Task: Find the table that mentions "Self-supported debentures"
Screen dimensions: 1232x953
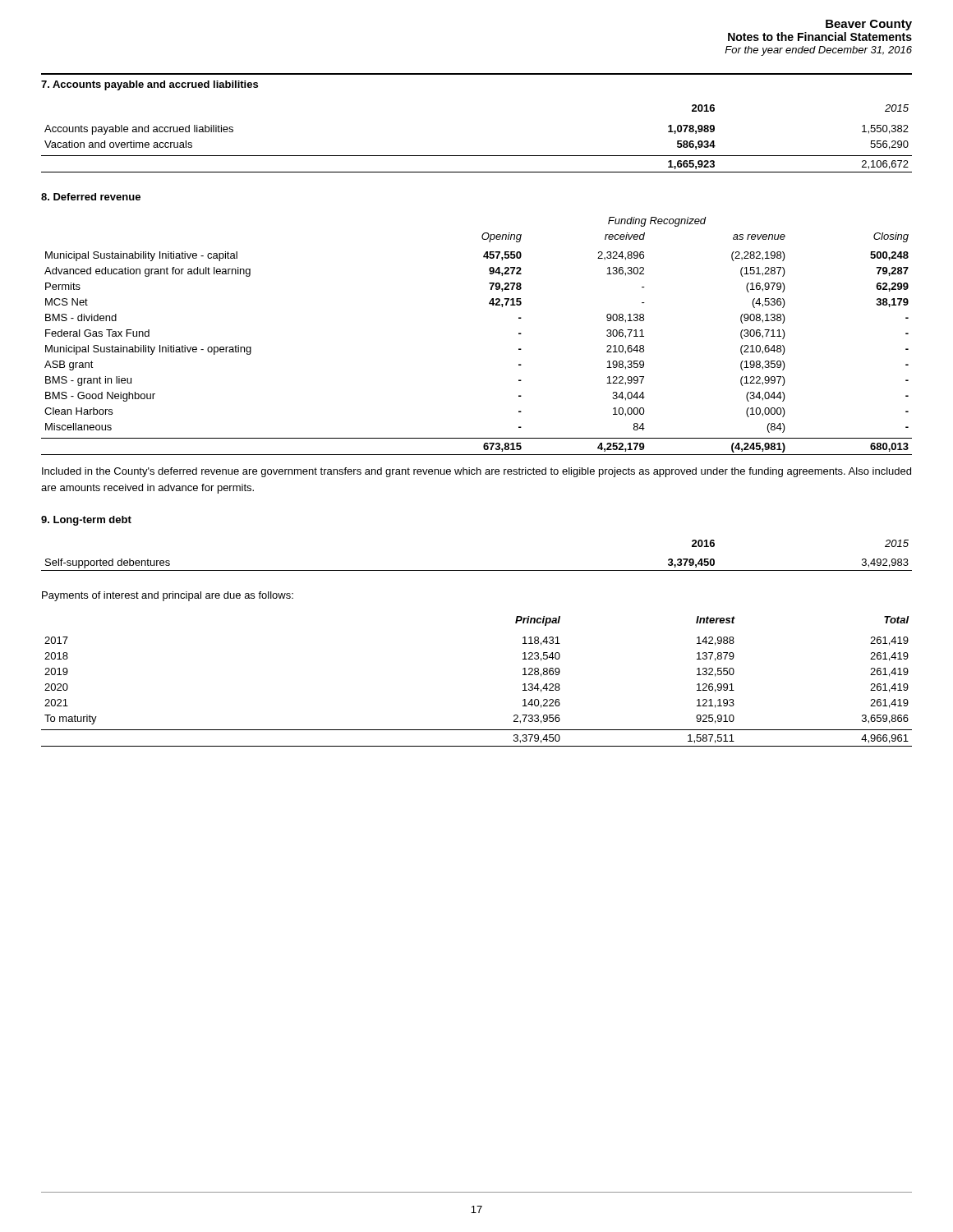Action: click(x=476, y=553)
